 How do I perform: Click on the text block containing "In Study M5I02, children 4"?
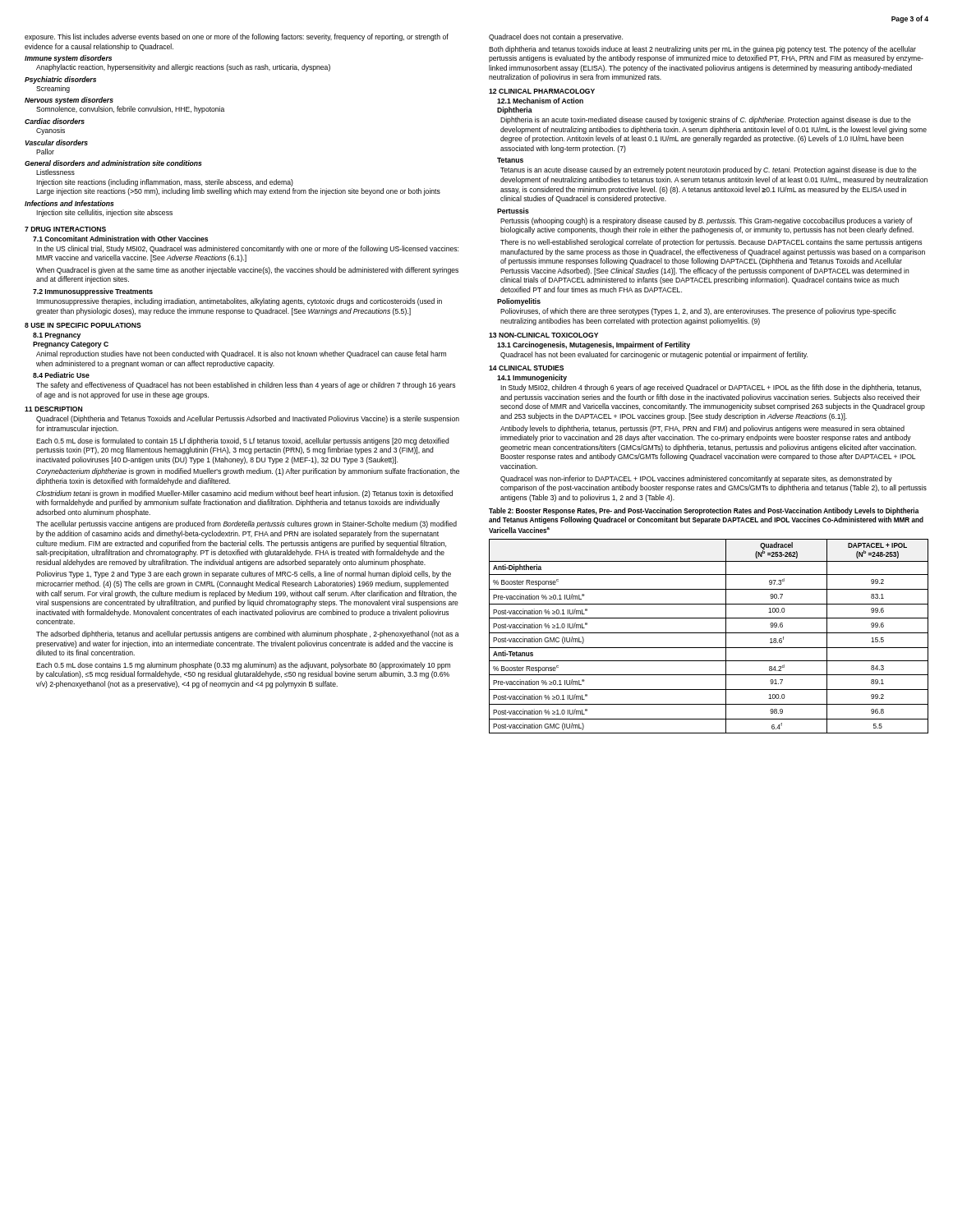coord(713,402)
